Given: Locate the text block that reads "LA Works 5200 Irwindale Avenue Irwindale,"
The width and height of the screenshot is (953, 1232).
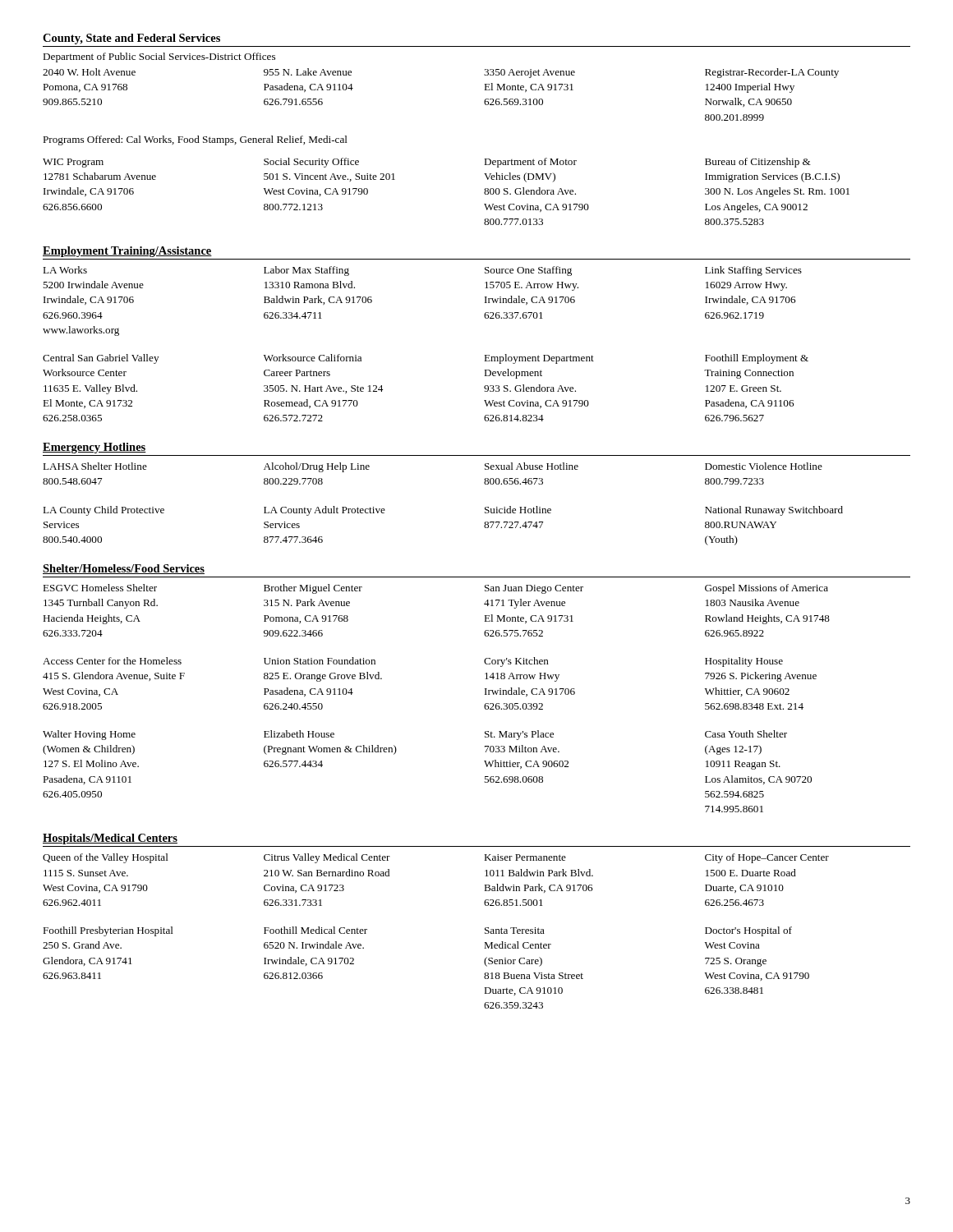Looking at the screenshot, I should pos(65,270).
